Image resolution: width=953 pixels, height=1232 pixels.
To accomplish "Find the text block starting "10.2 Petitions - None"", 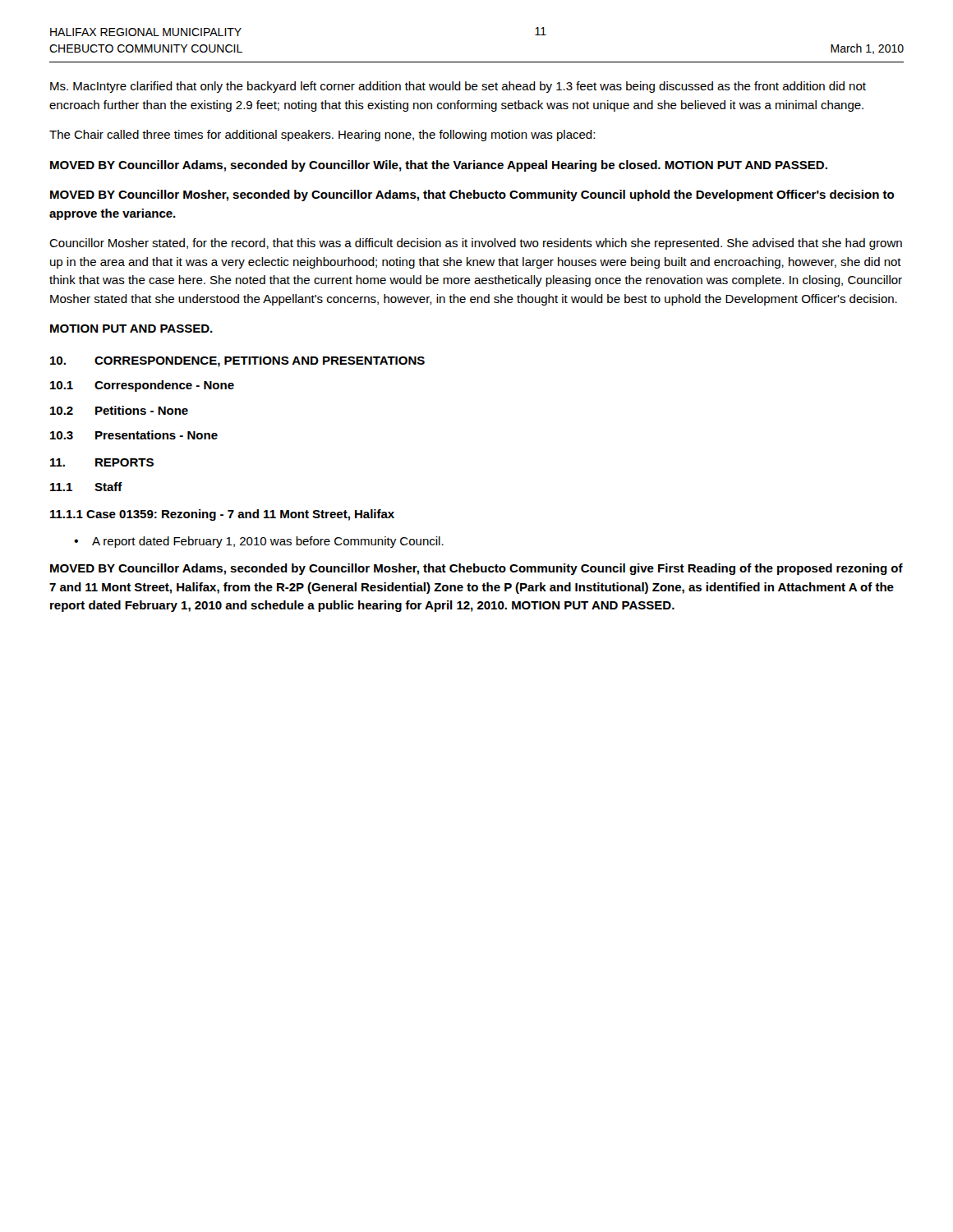I will pyautogui.click(x=119, y=411).
